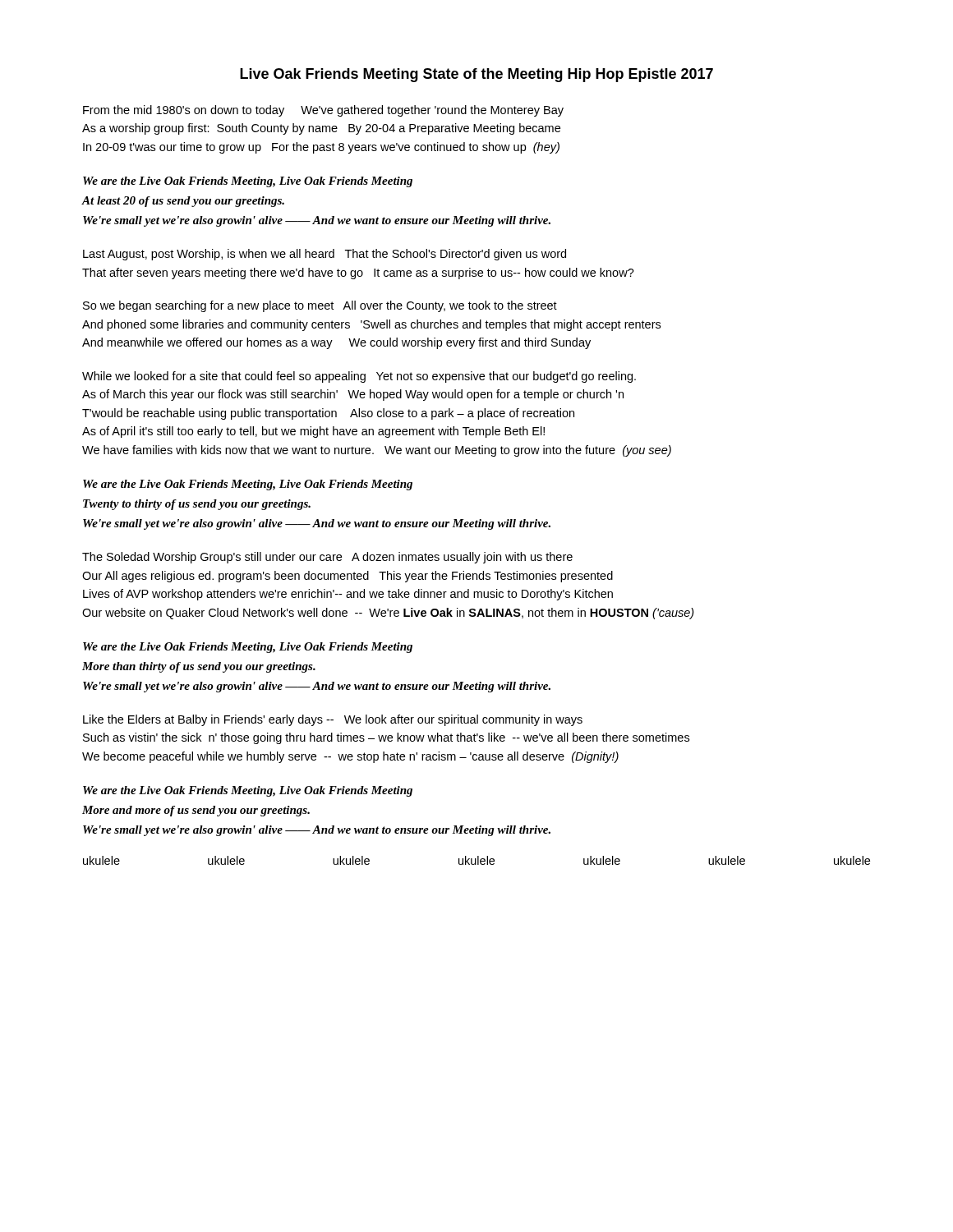
Task: Find the block starting "ukulele ukulele ukulele ukulele ukulele ukulele"
Action: coord(476,861)
